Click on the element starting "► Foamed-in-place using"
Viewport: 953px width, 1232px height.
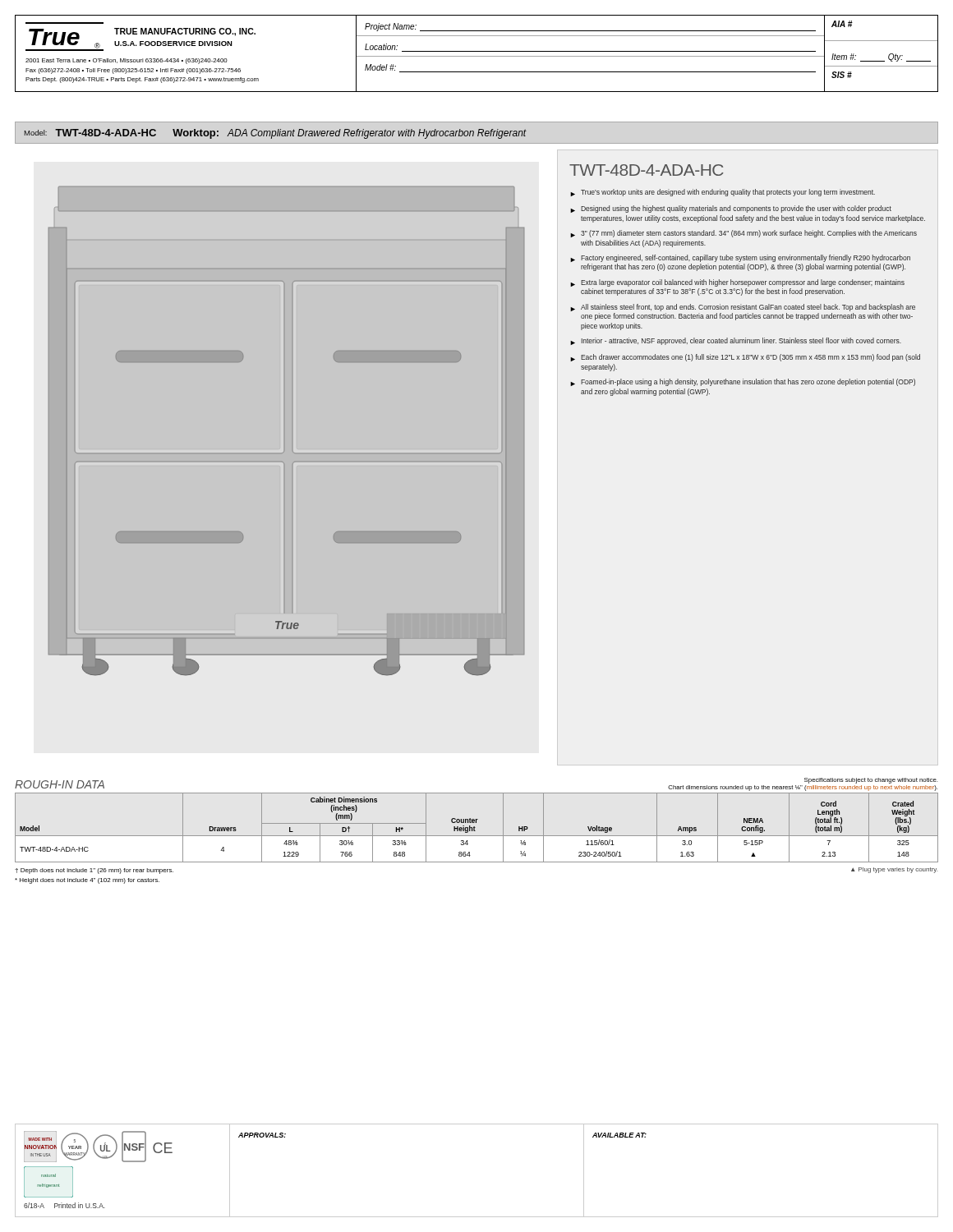click(x=748, y=388)
